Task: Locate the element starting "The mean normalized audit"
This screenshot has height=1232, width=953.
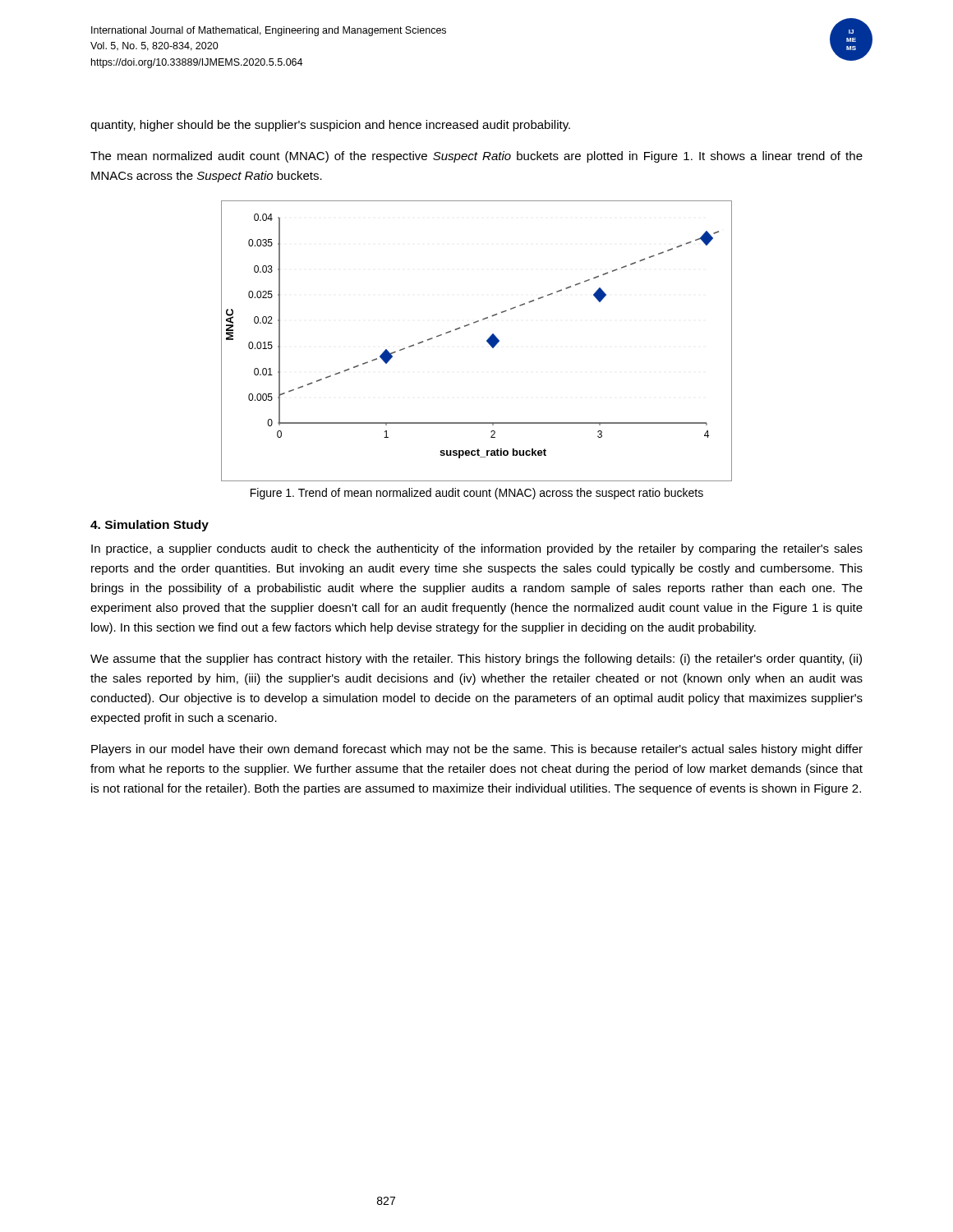Action: coord(476,166)
